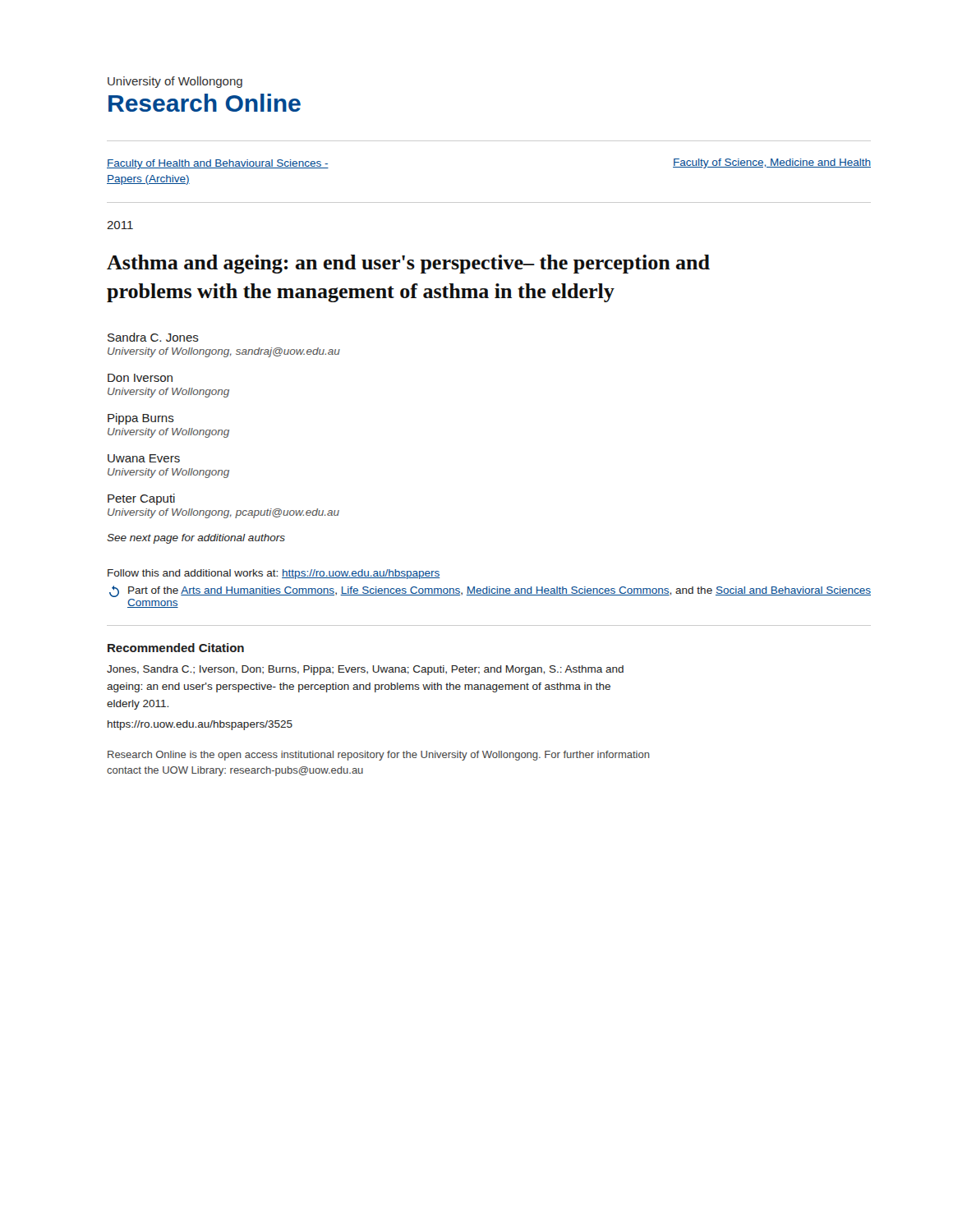
Task: Where is the passage that starts "Jones, Sandra C.; Iverson, Don; Burns, Pippa;"?
Action: tap(365, 686)
